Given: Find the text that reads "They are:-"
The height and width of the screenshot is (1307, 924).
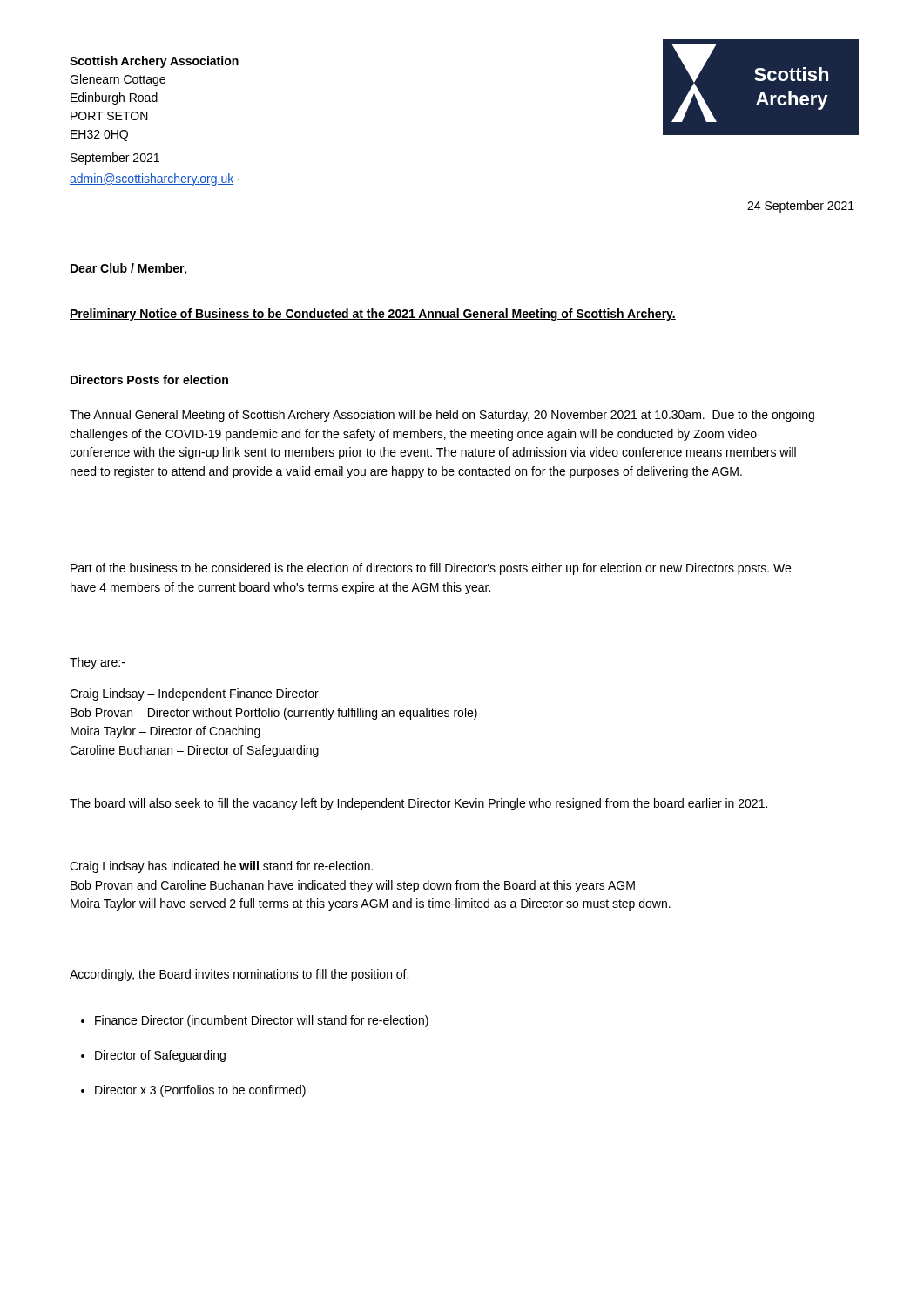Looking at the screenshot, I should point(97,662).
